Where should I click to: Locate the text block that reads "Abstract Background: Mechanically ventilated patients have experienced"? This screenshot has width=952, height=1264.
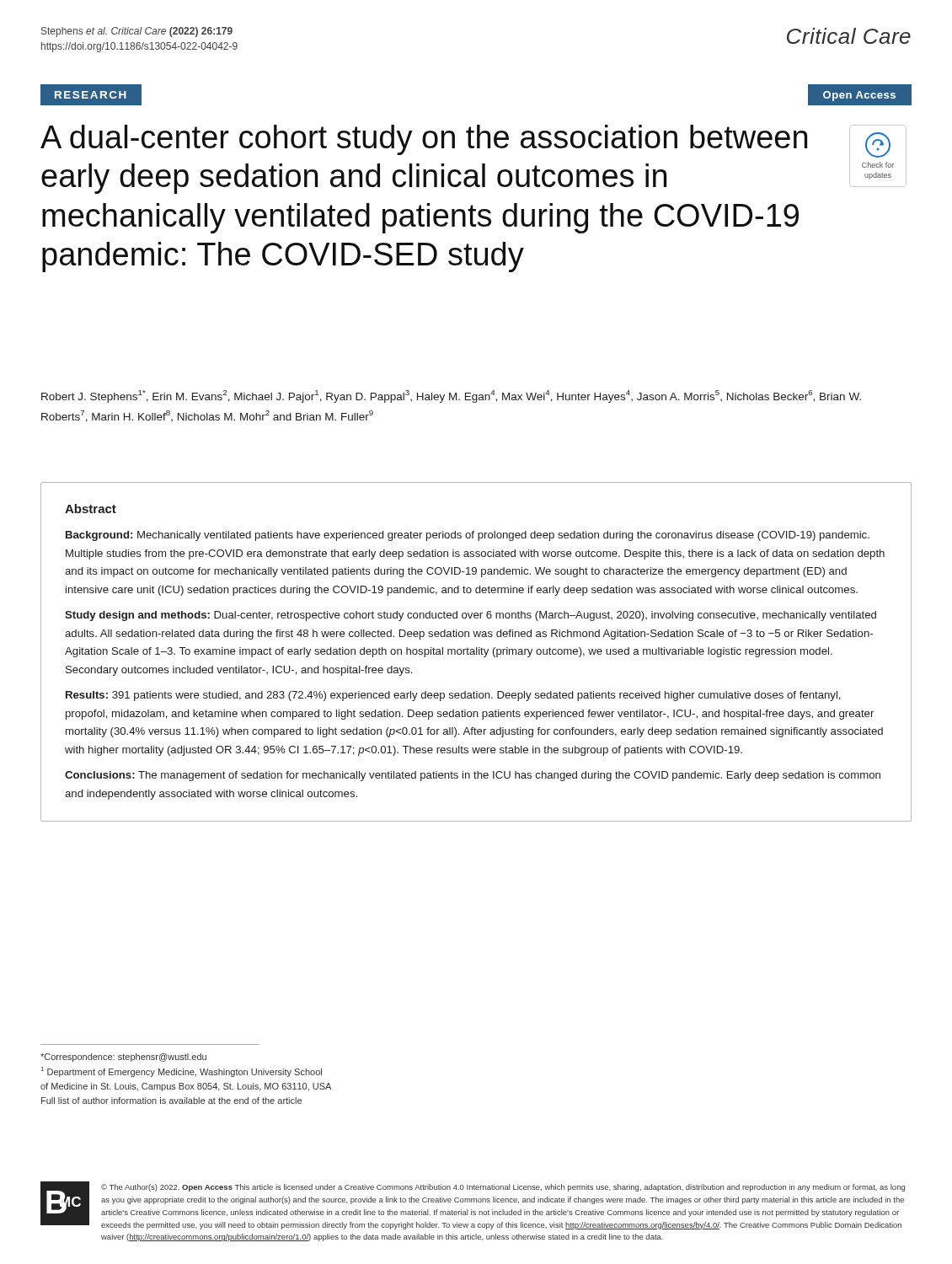click(x=476, y=652)
